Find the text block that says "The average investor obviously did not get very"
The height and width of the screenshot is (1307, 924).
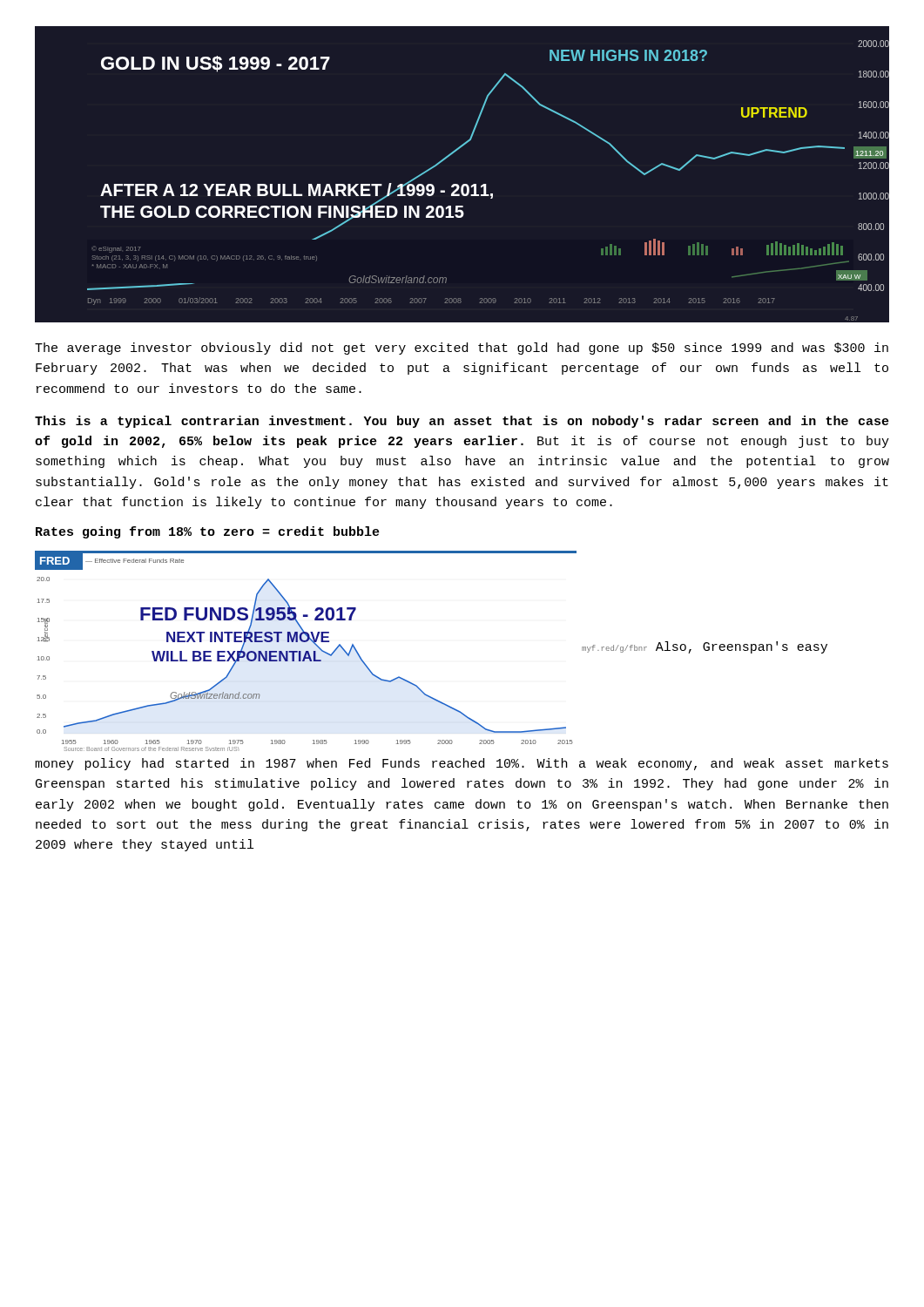pyautogui.click(x=462, y=369)
